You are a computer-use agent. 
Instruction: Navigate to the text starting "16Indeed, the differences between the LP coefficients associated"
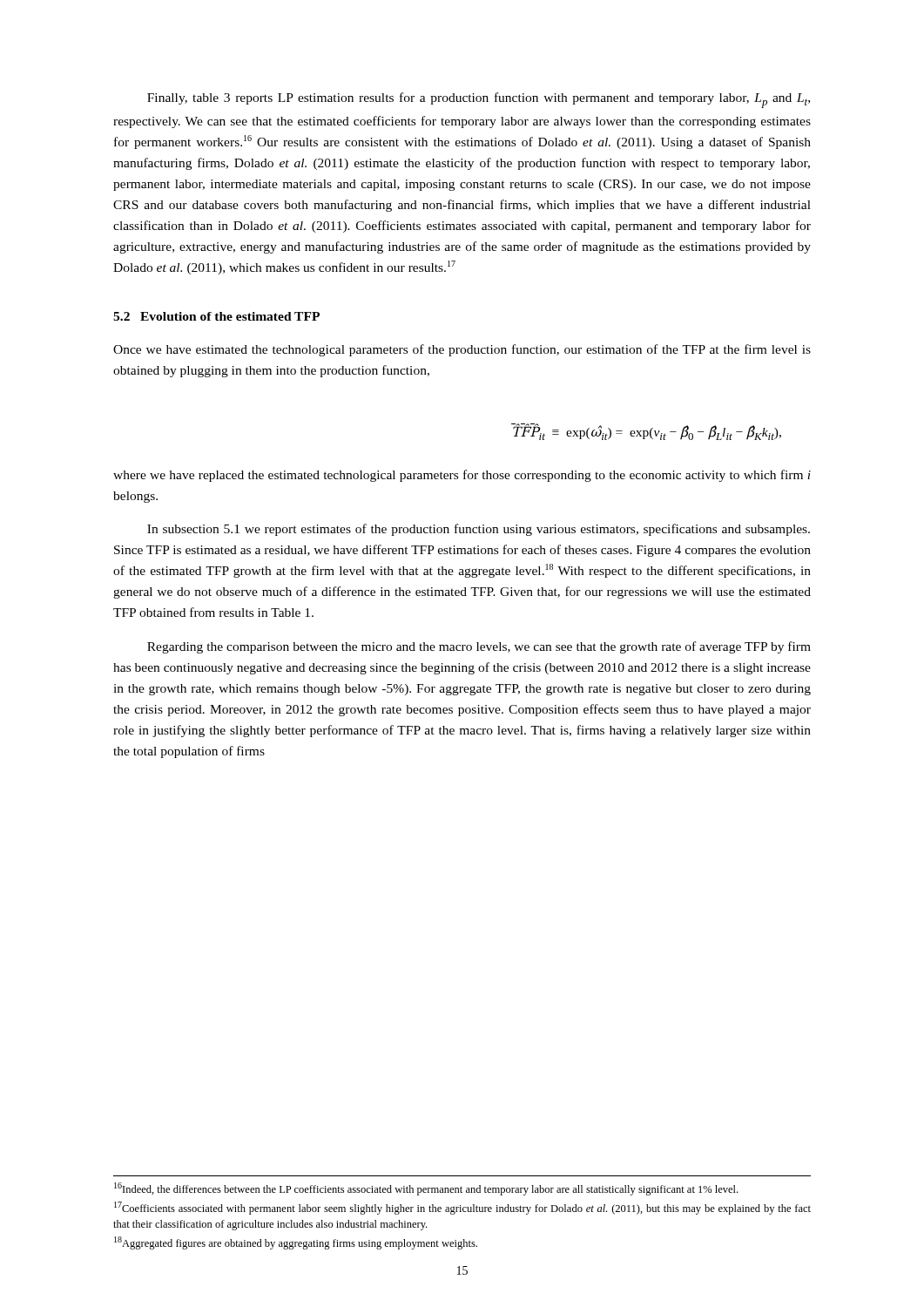[426, 1188]
